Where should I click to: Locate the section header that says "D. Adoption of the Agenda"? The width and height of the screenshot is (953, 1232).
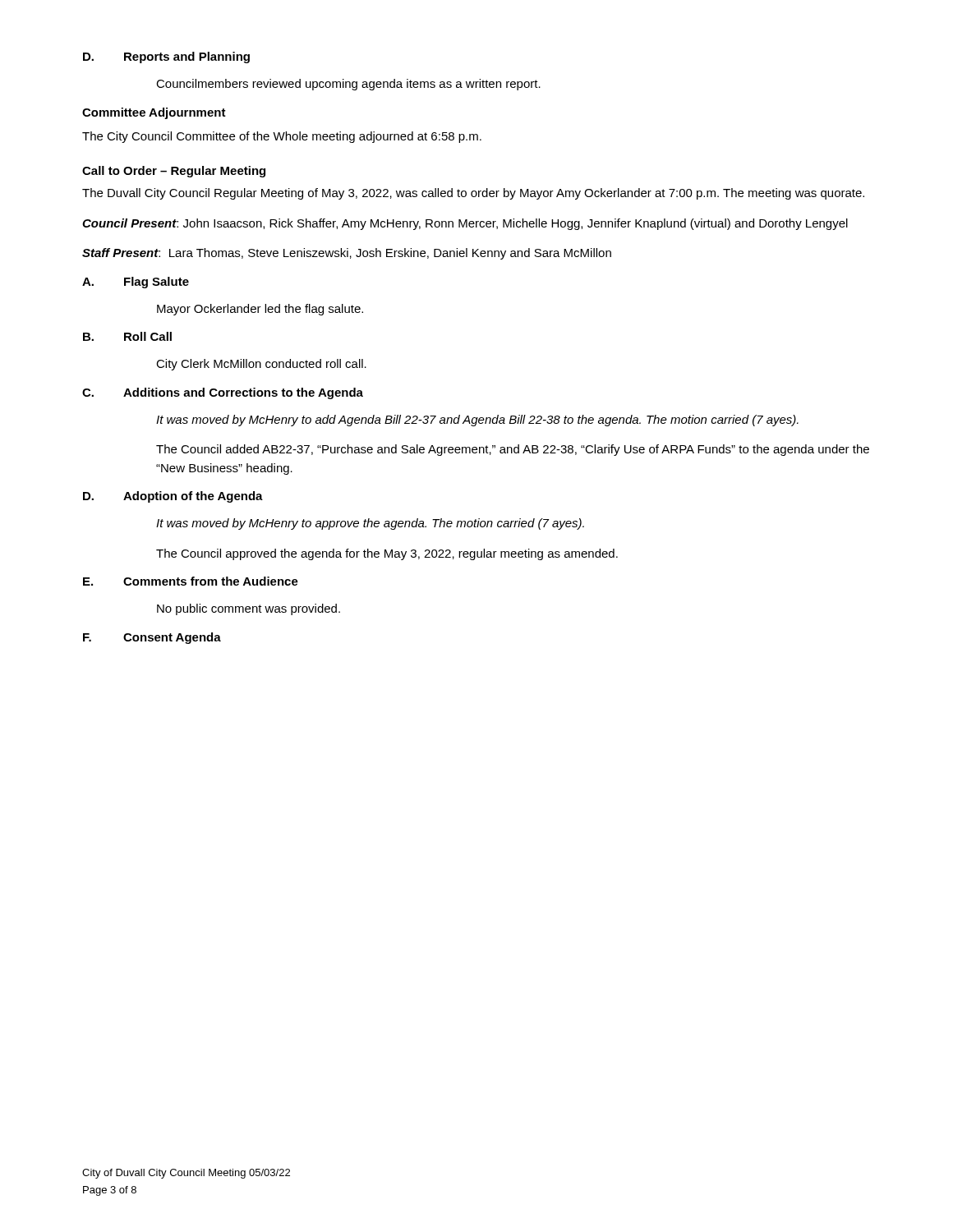click(x=172, y=496)
